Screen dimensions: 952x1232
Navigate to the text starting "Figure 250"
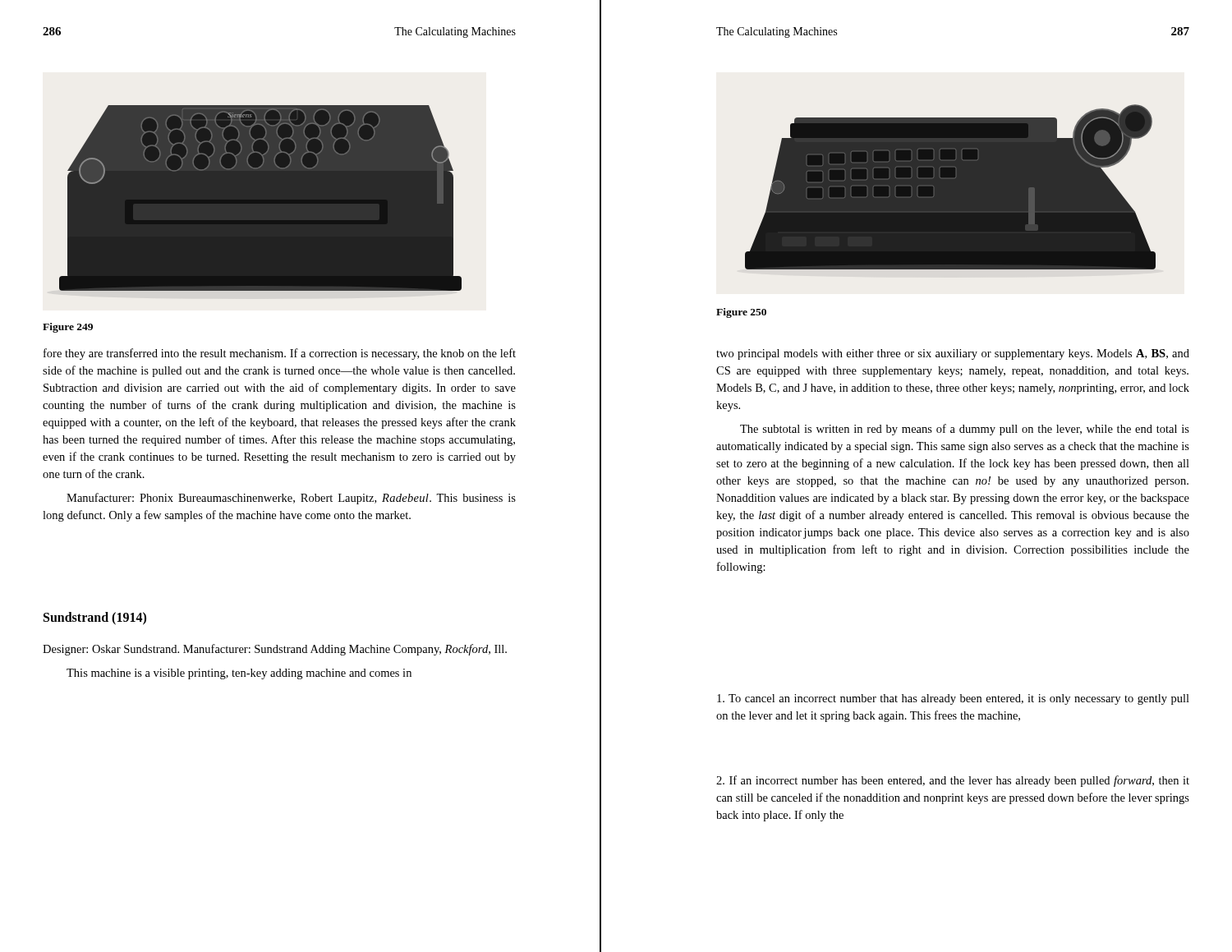pos(741,312)
